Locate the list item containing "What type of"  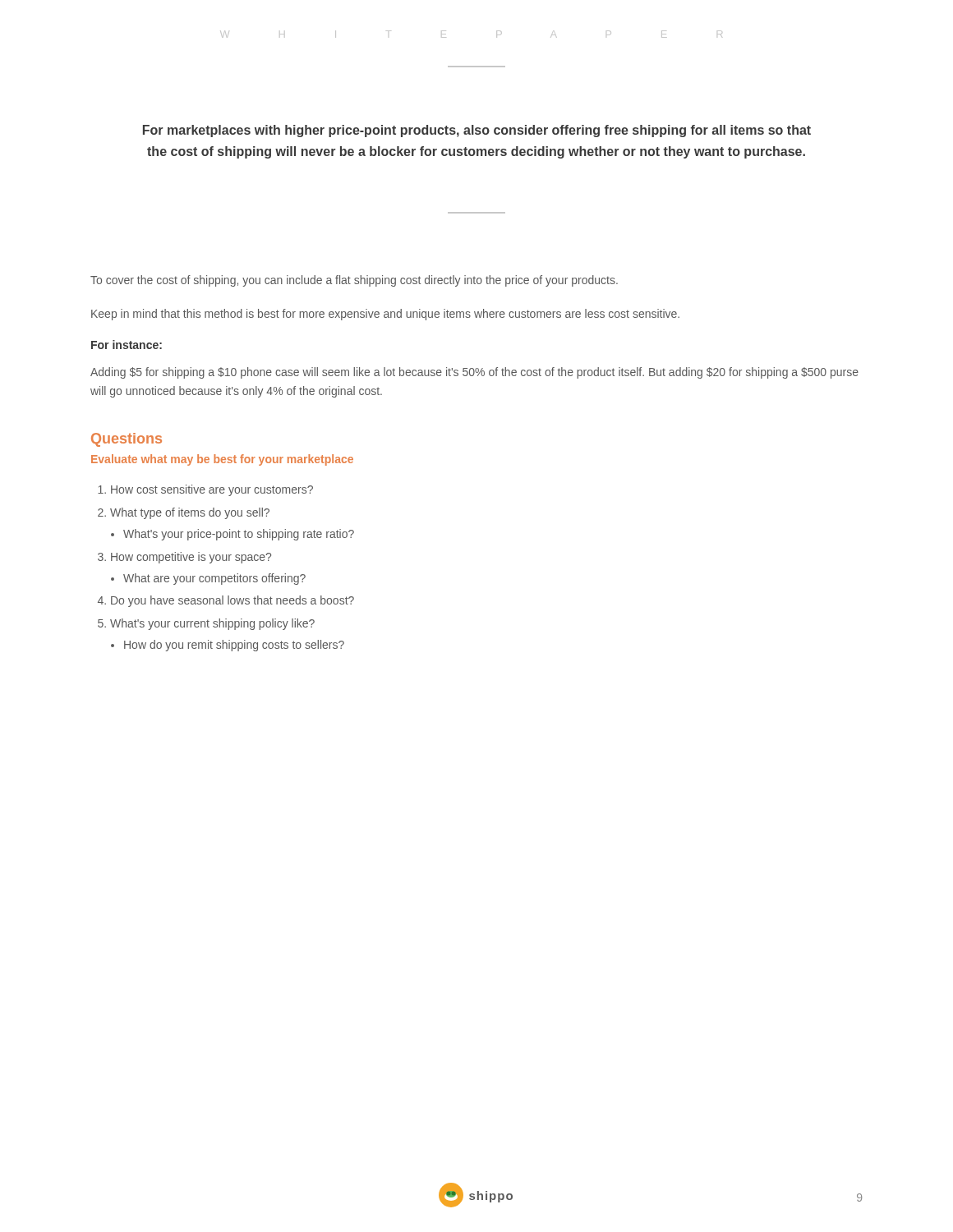click(x=184, y=513)
